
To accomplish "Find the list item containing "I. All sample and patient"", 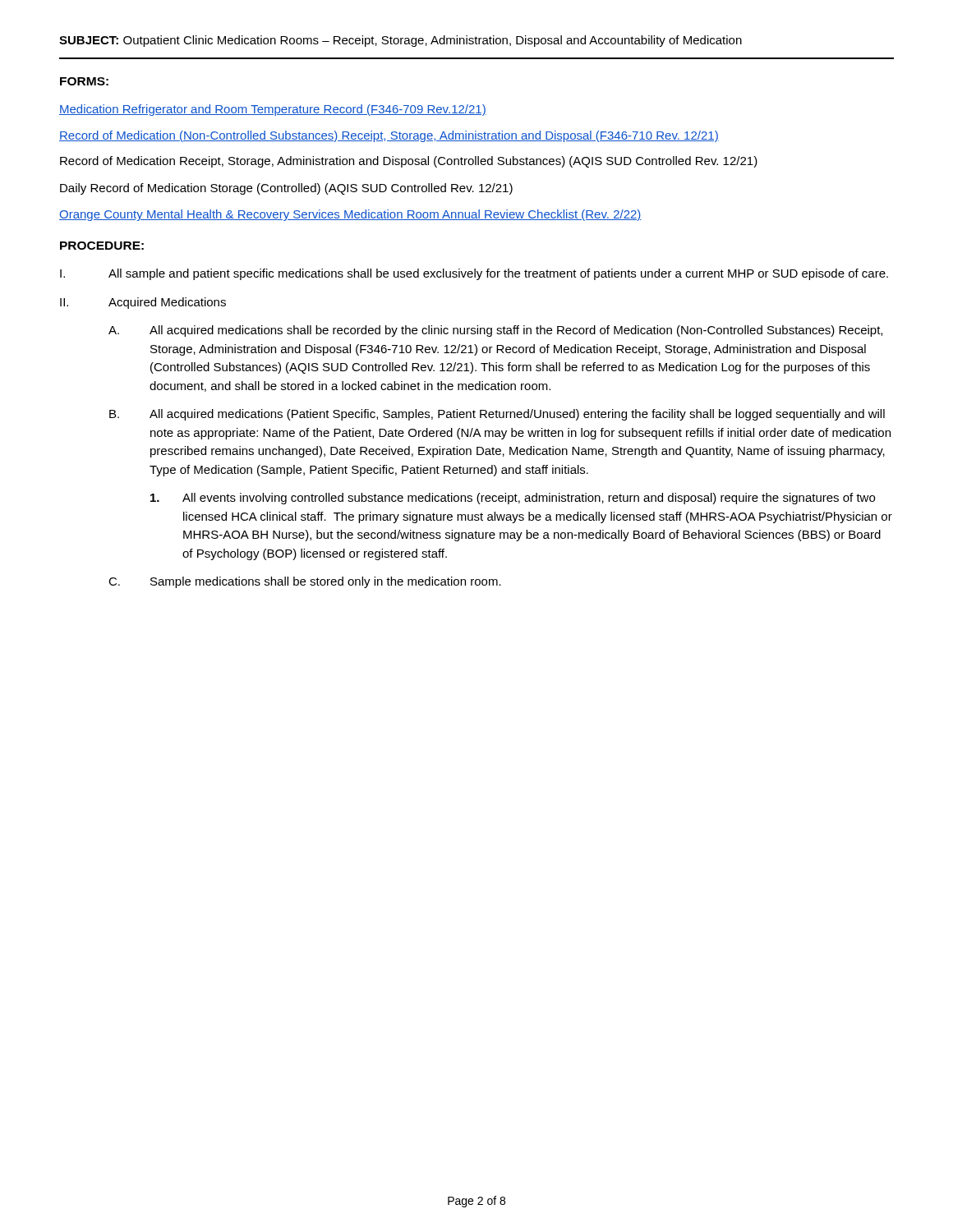I will (476, 274).
